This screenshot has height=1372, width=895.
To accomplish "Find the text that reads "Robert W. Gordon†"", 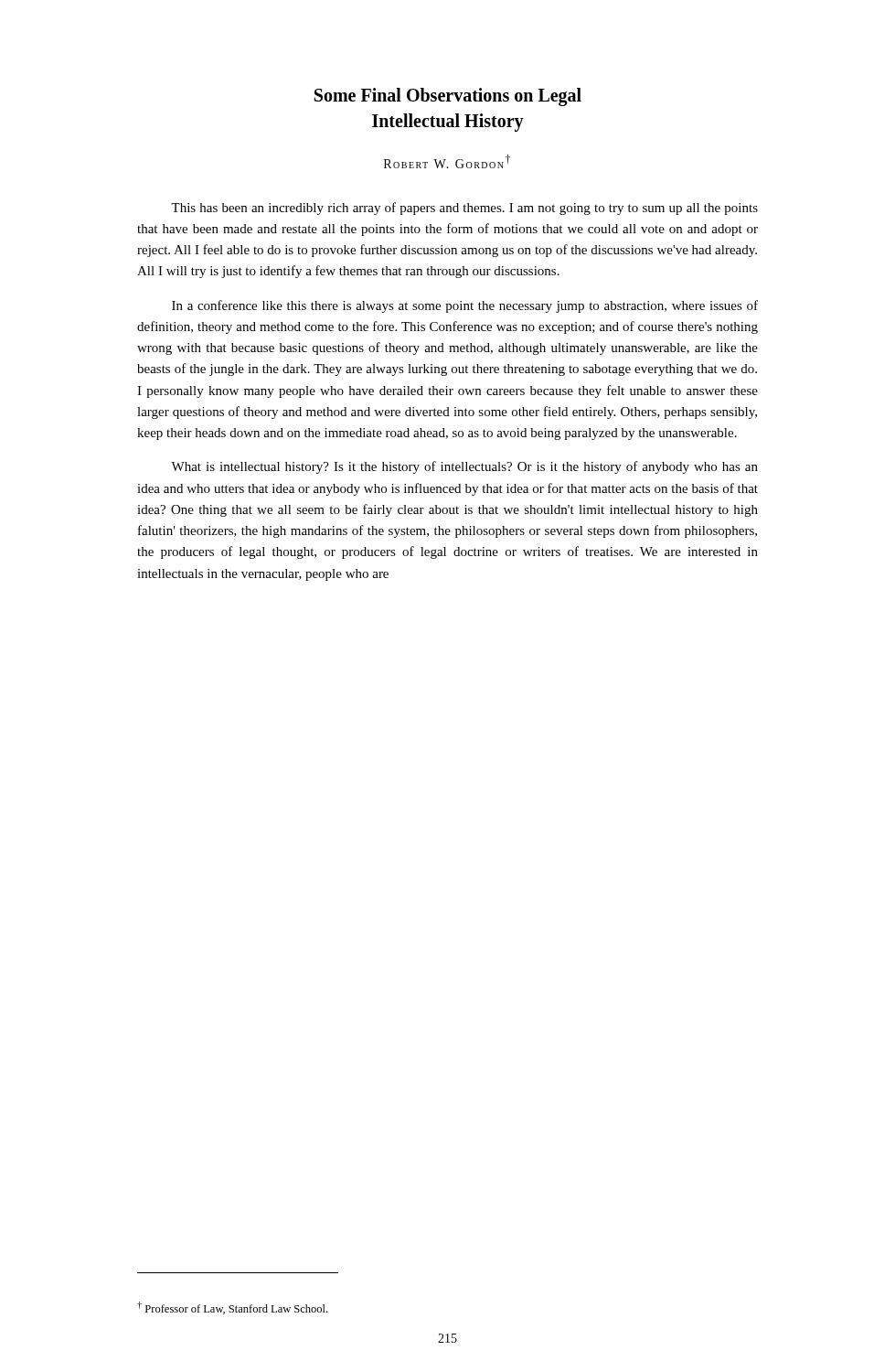I will (x=448, y=162).
